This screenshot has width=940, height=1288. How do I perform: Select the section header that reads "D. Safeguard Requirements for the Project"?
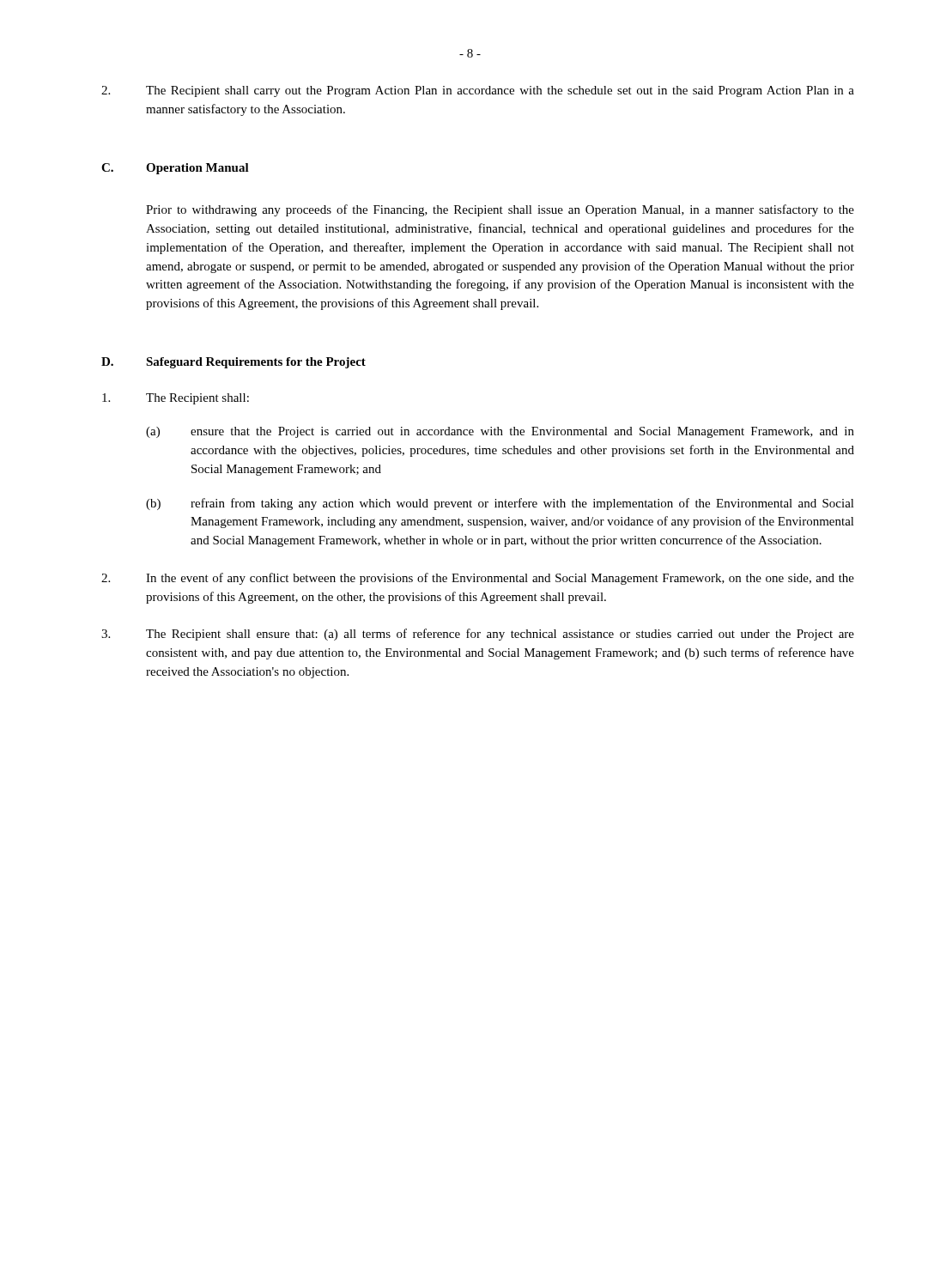pyautogui.click(x=233, y=362)
